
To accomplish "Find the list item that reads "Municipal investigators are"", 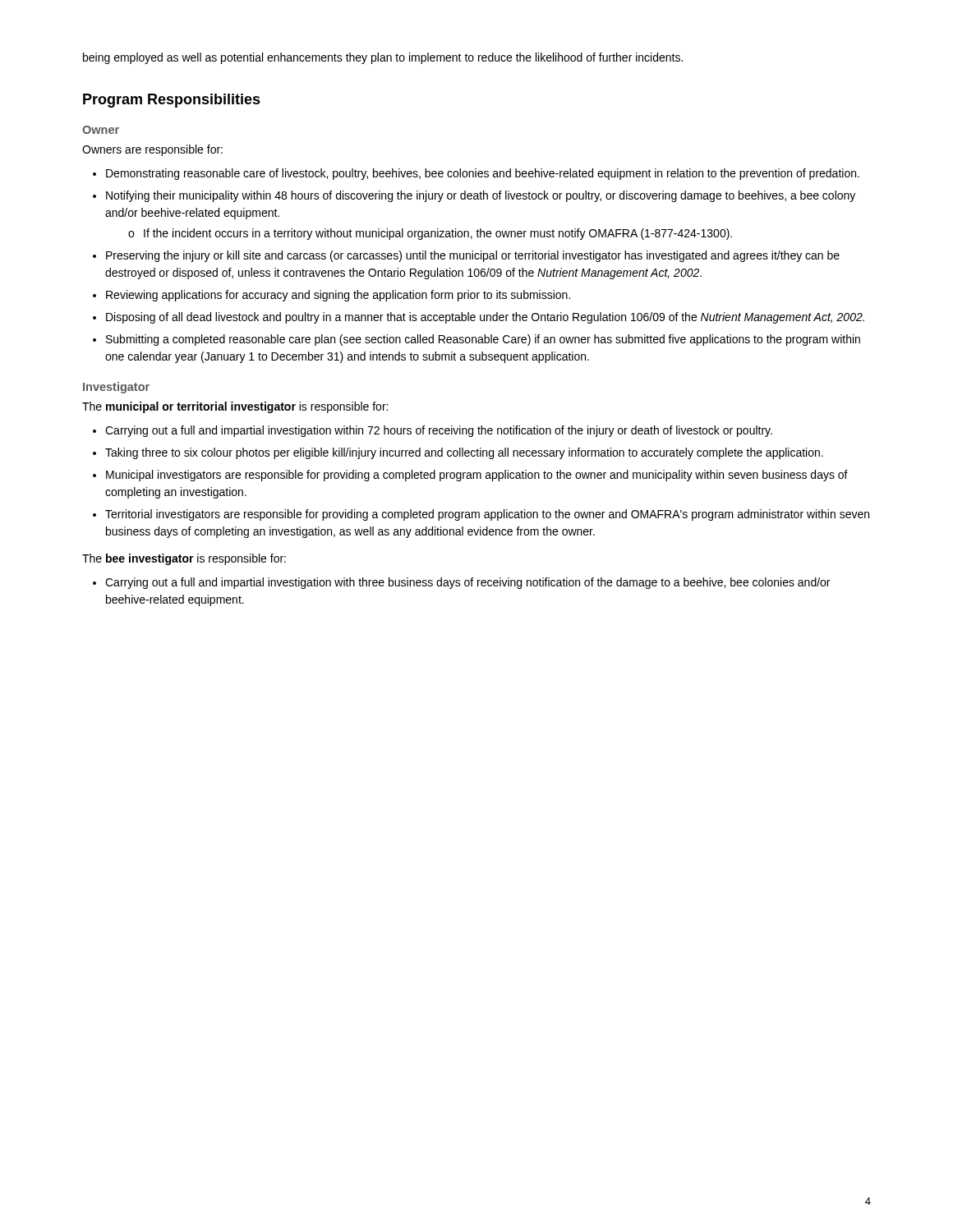I will pos(476,483).
